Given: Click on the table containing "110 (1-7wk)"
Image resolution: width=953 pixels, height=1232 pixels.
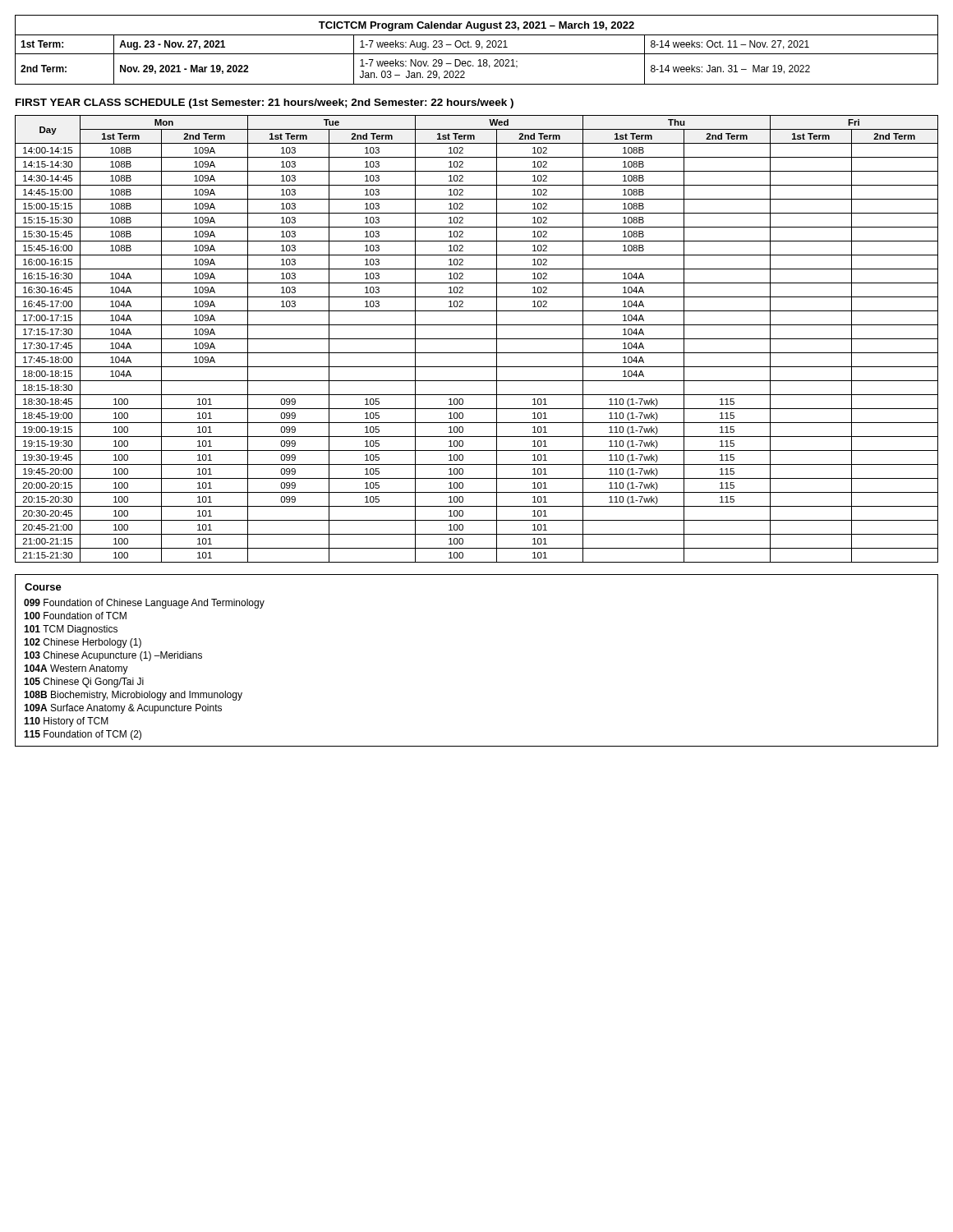Looking at the screenshot, I should coord(476,339).
